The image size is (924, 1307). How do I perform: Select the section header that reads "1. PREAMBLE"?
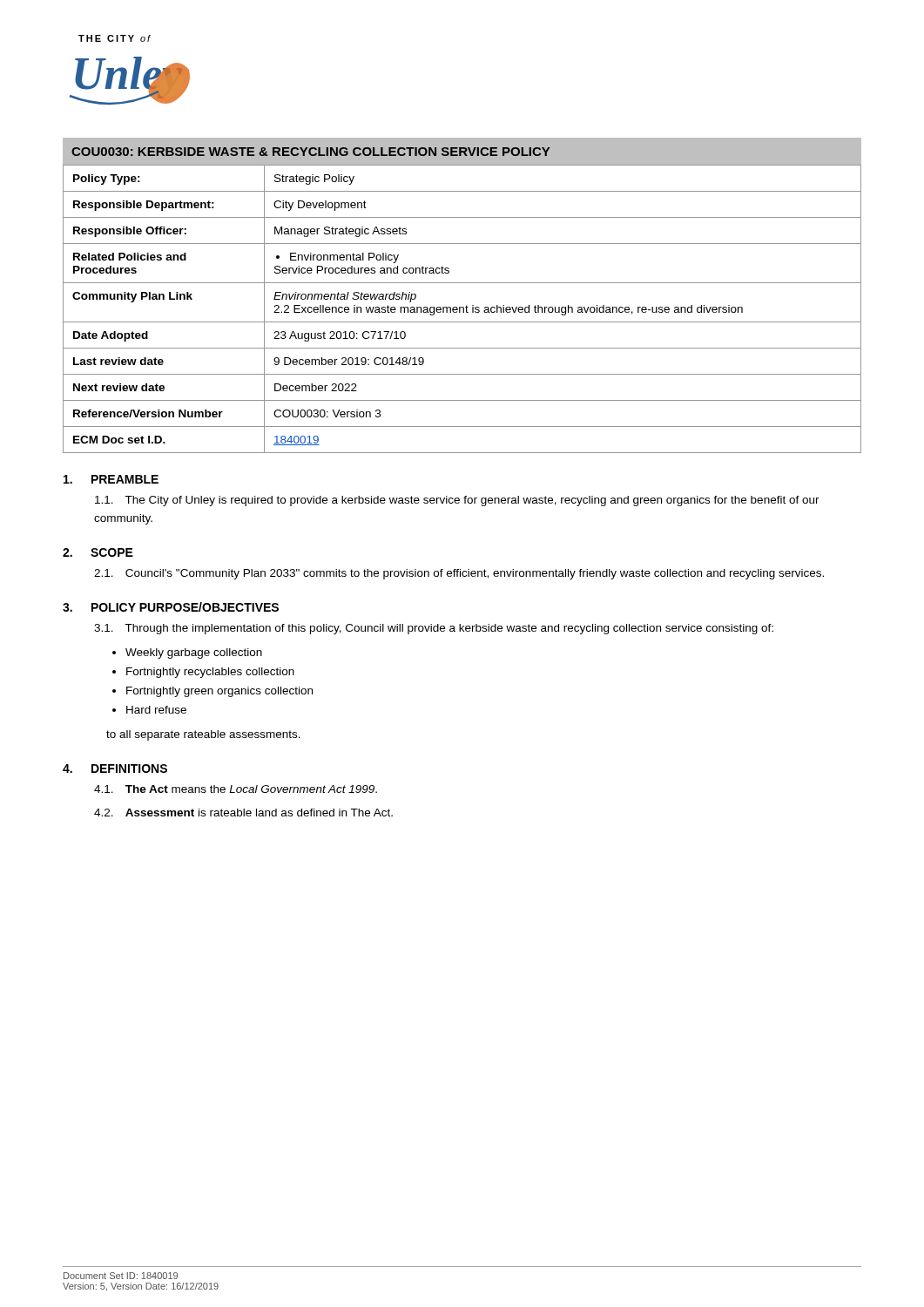click(x=111, y=479)
